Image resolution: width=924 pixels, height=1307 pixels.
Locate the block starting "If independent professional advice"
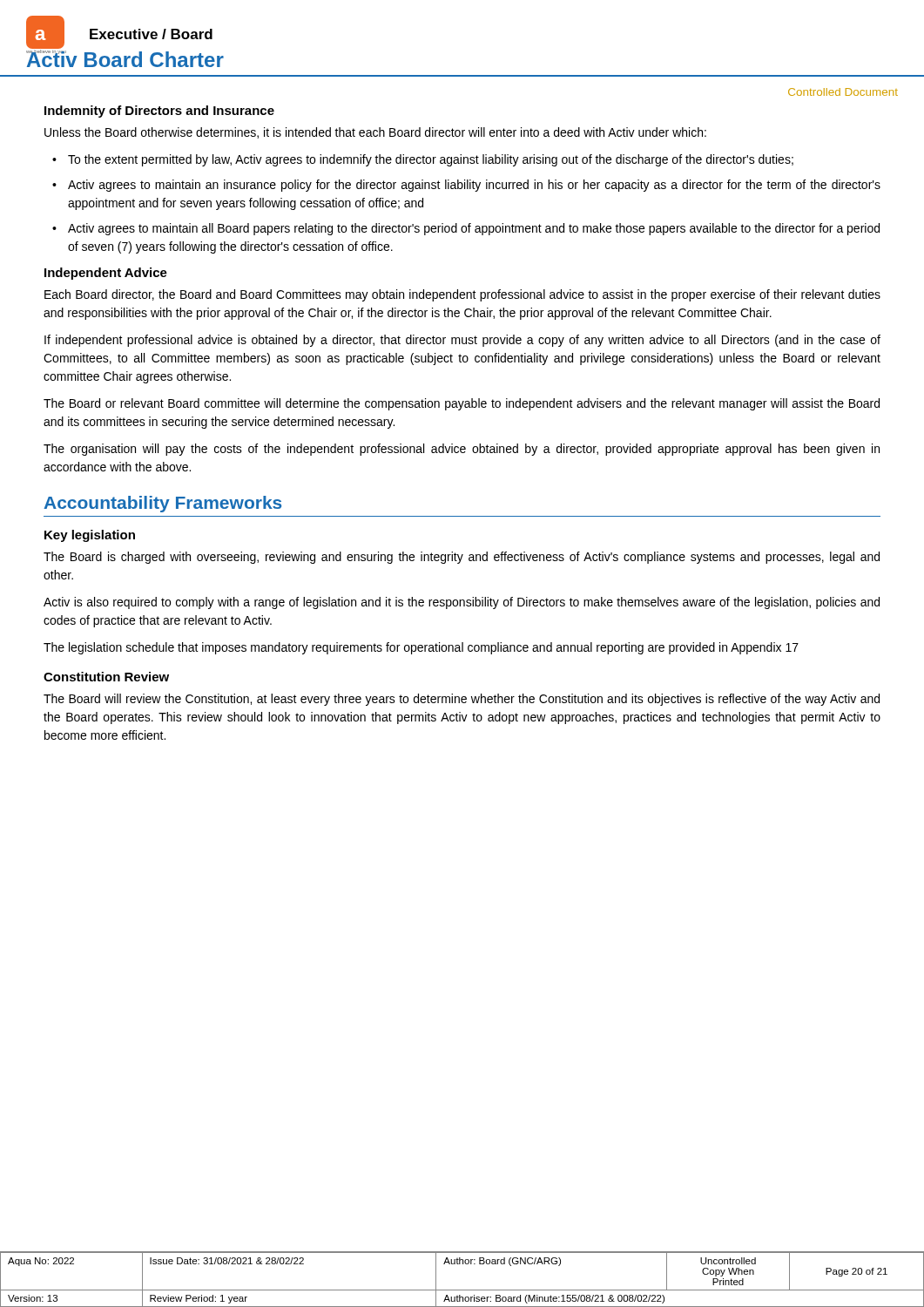(x=462, y=358)
